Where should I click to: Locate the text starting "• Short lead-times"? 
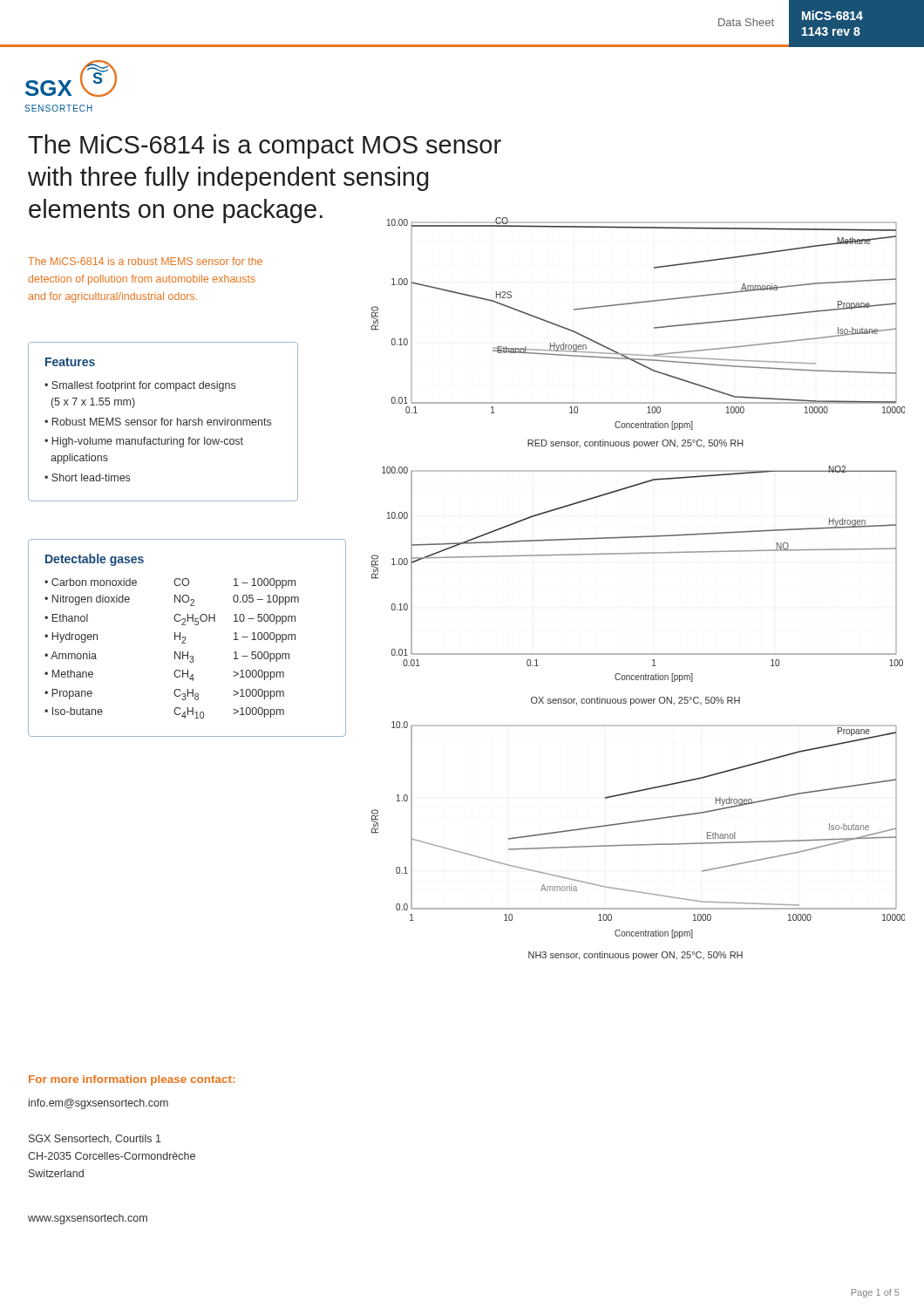[88, 478]
